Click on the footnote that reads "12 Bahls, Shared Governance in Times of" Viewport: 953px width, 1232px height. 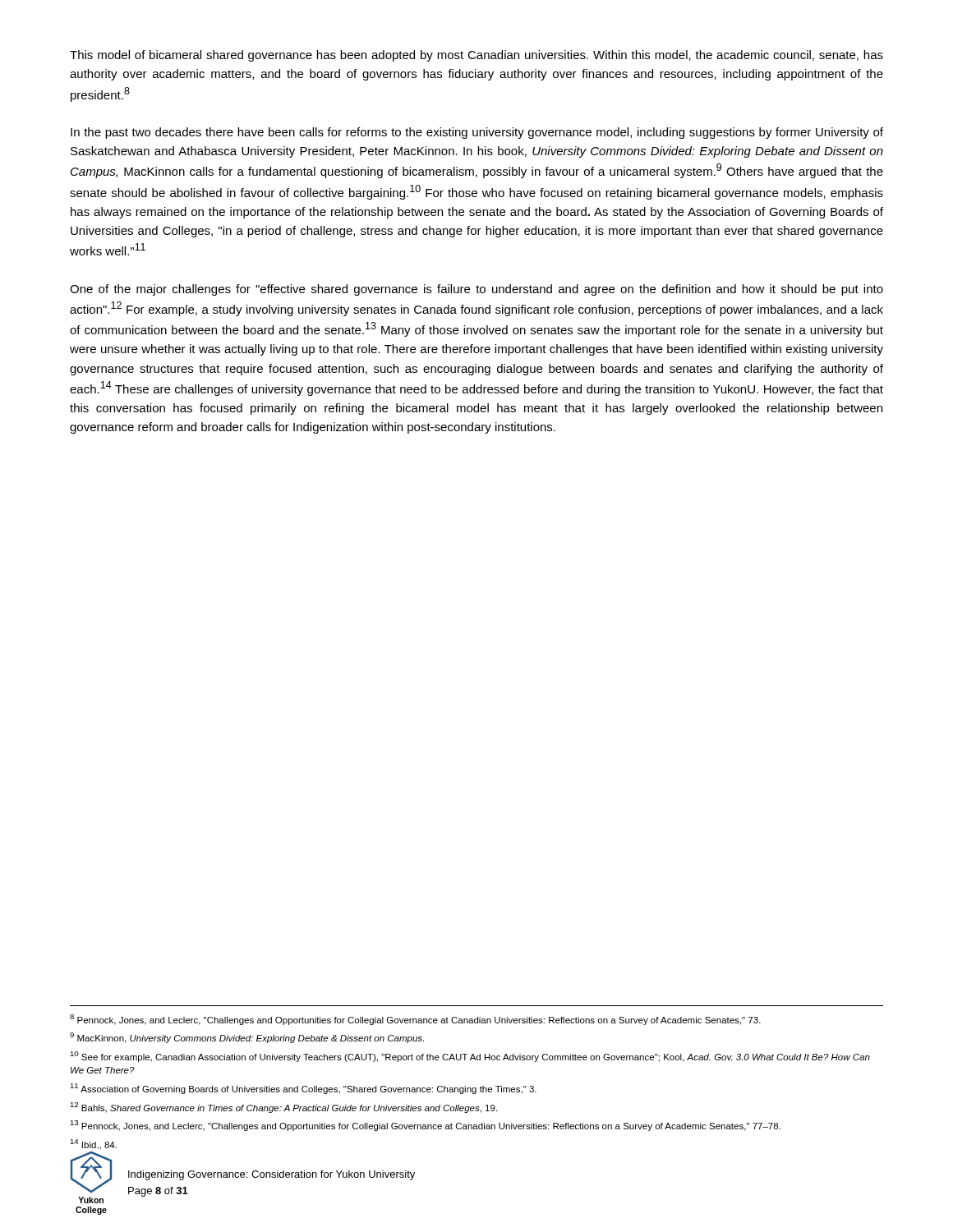coord(284,1106)
